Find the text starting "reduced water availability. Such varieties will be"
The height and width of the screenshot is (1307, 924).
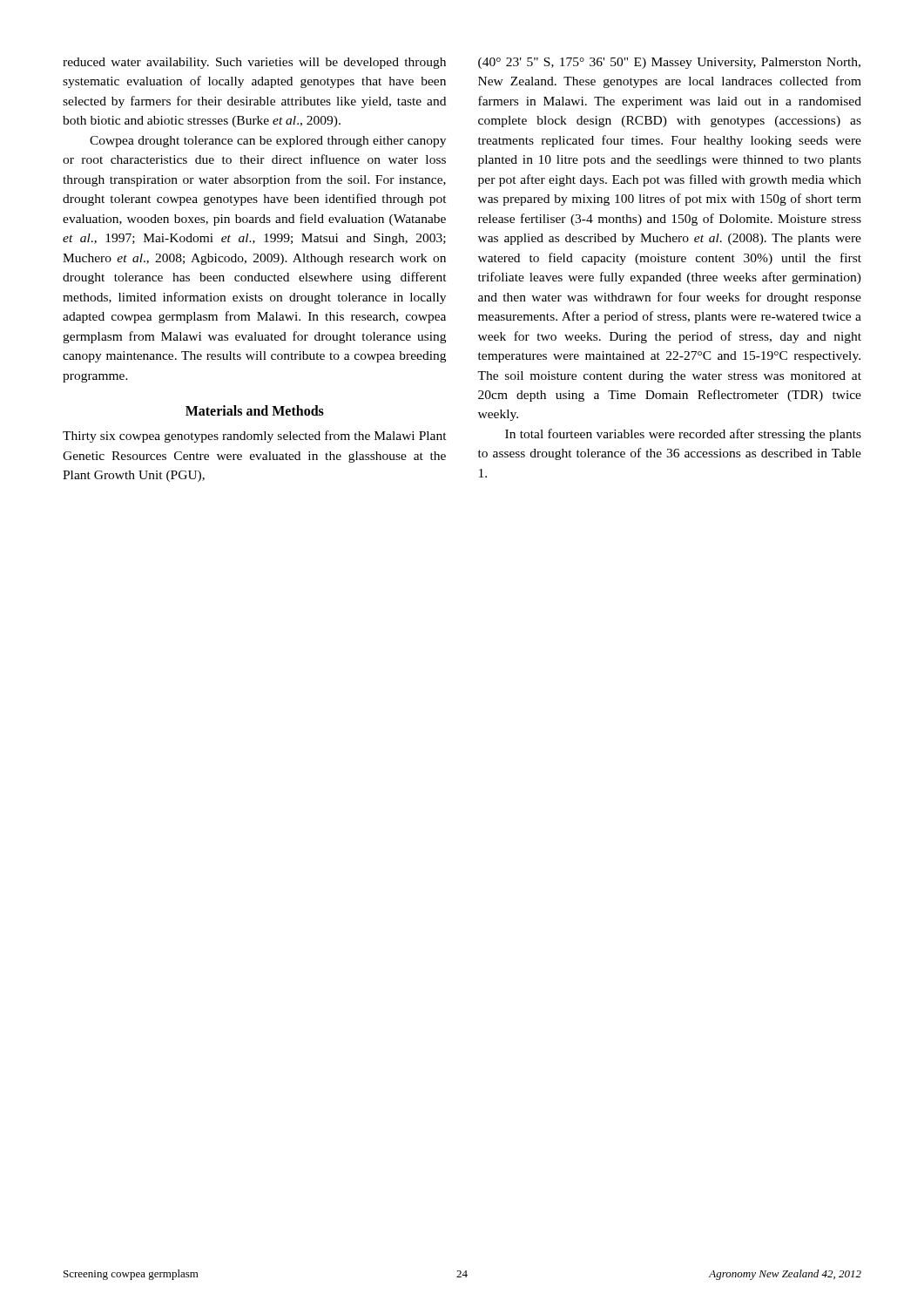(x=255, y=219)
